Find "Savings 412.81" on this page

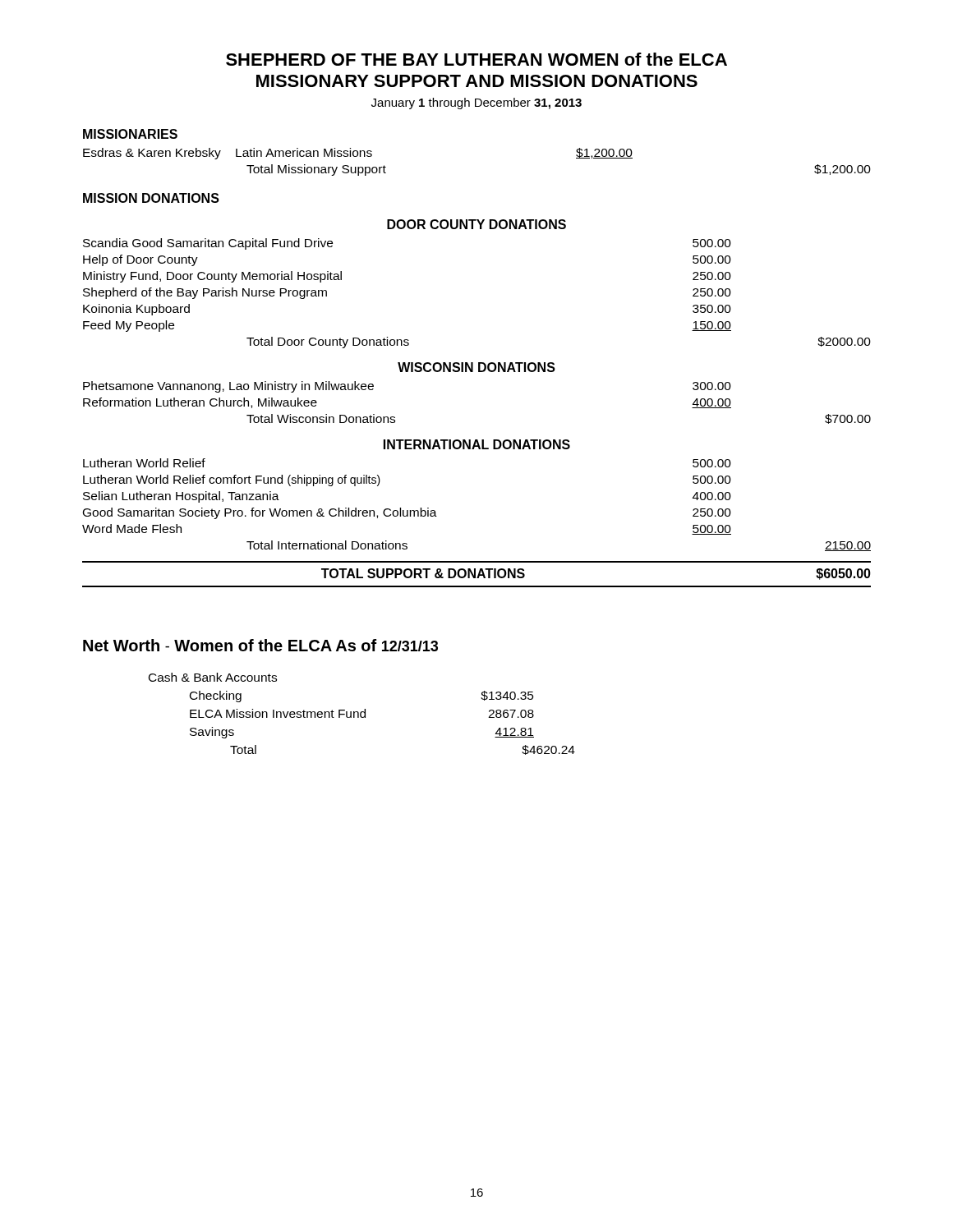(216, 732)
